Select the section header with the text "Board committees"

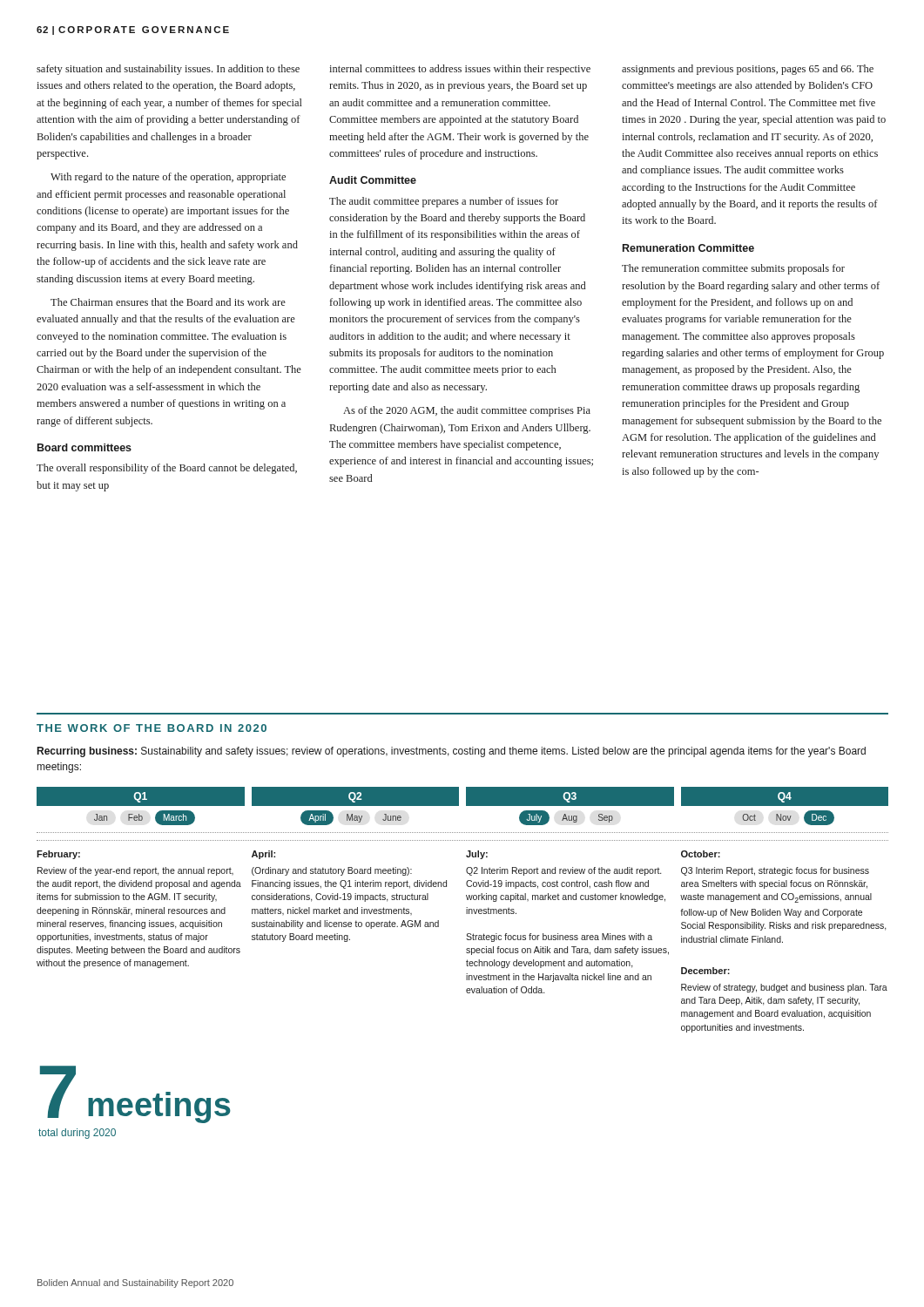tap(84, 448)
